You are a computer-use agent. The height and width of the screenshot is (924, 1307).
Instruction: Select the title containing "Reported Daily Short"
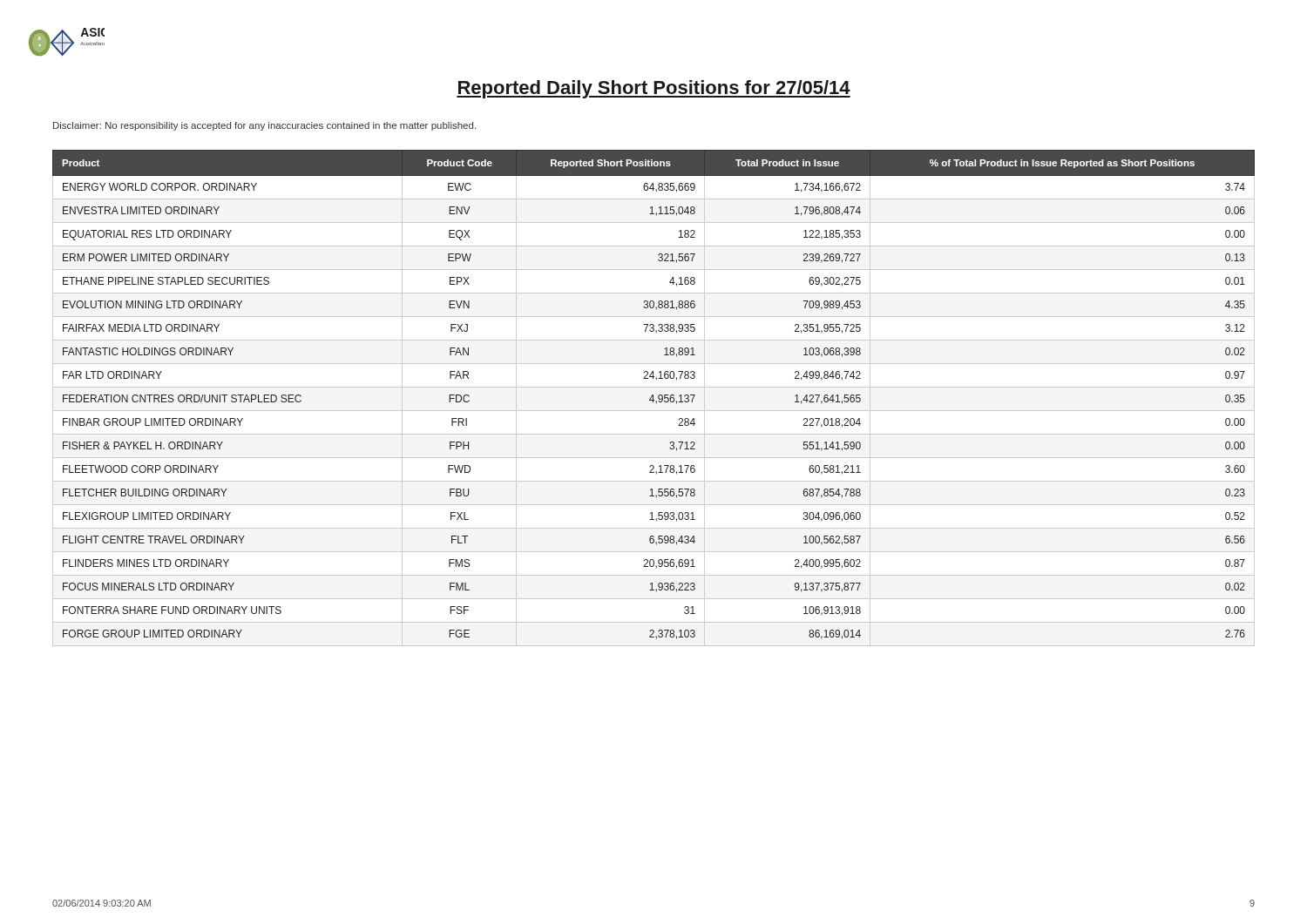click(654, 88)
